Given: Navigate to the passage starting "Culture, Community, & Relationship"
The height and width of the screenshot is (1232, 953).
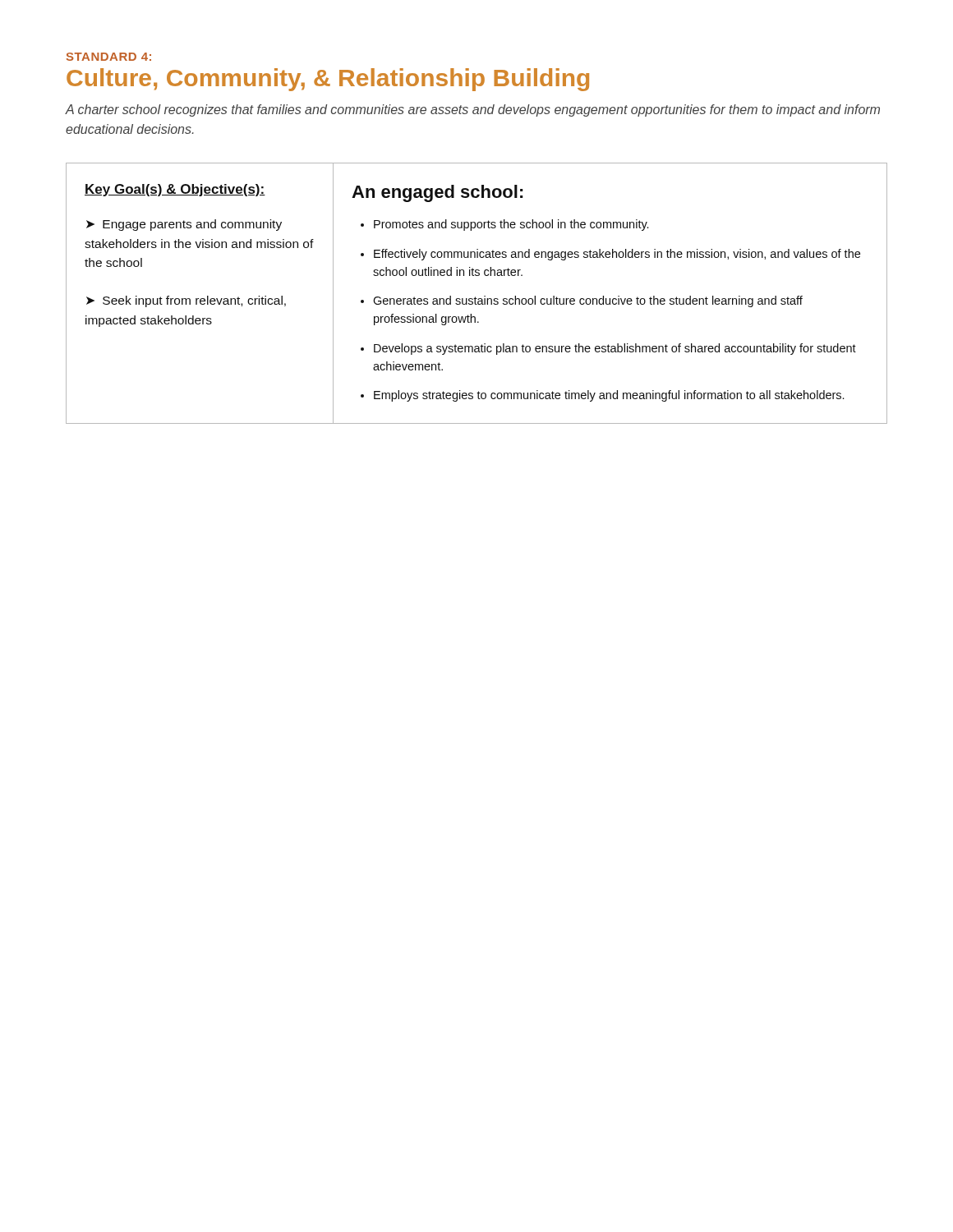Looking at the screenshot, I should pyautogui.click(x=476, y=78).
